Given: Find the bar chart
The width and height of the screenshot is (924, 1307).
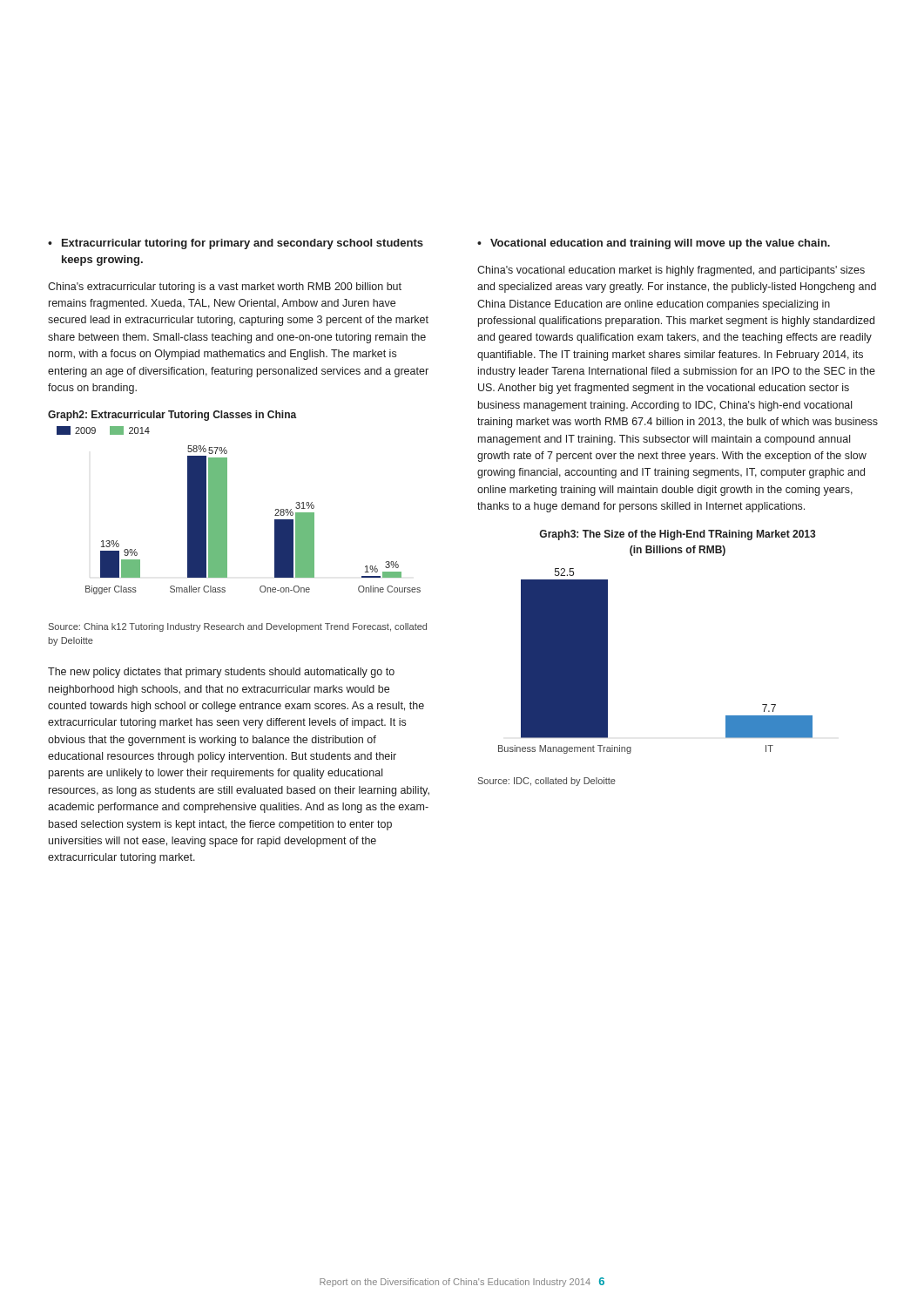Looking at the screenshot, I should 678,649.
